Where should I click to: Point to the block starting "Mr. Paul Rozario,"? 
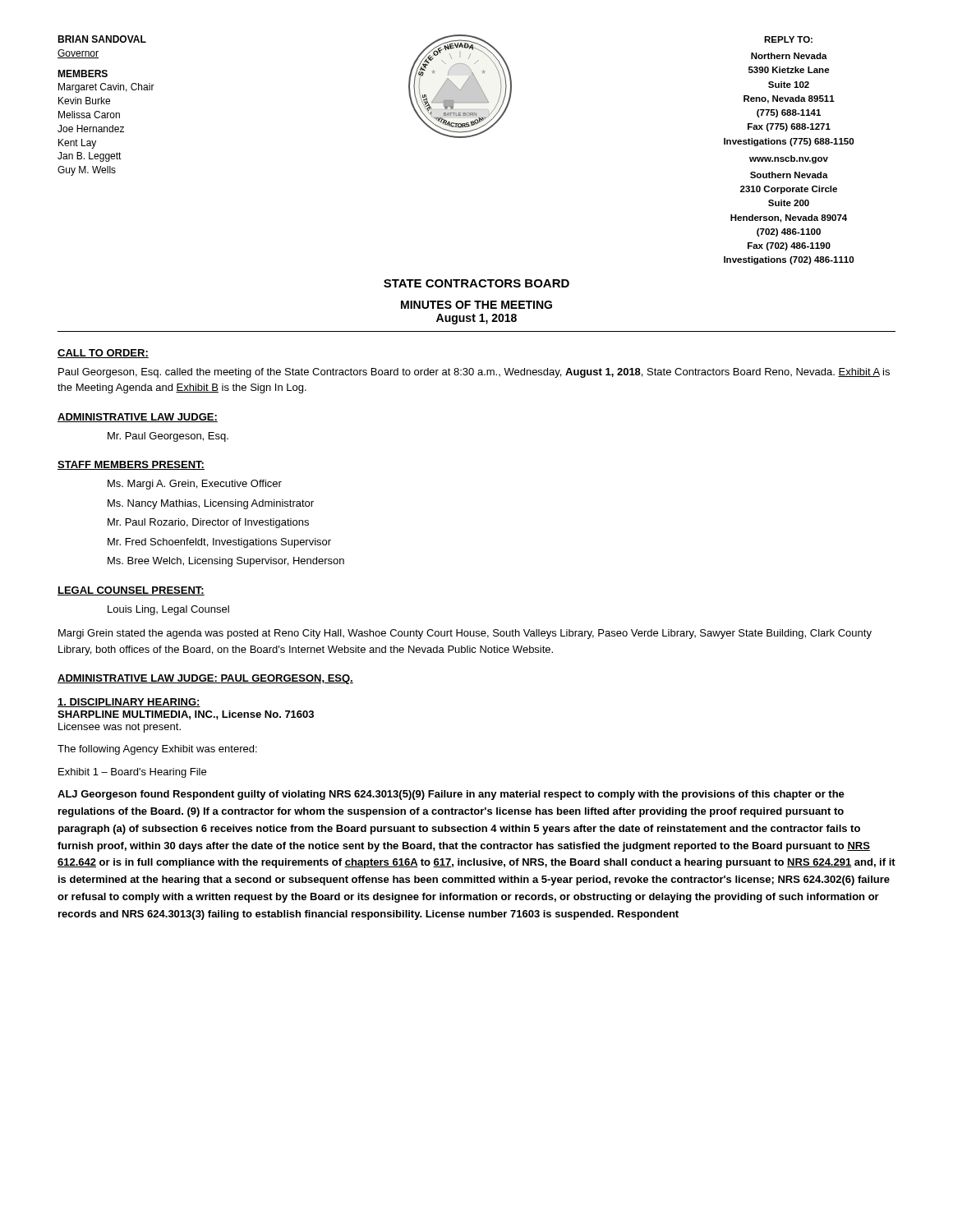208,522
